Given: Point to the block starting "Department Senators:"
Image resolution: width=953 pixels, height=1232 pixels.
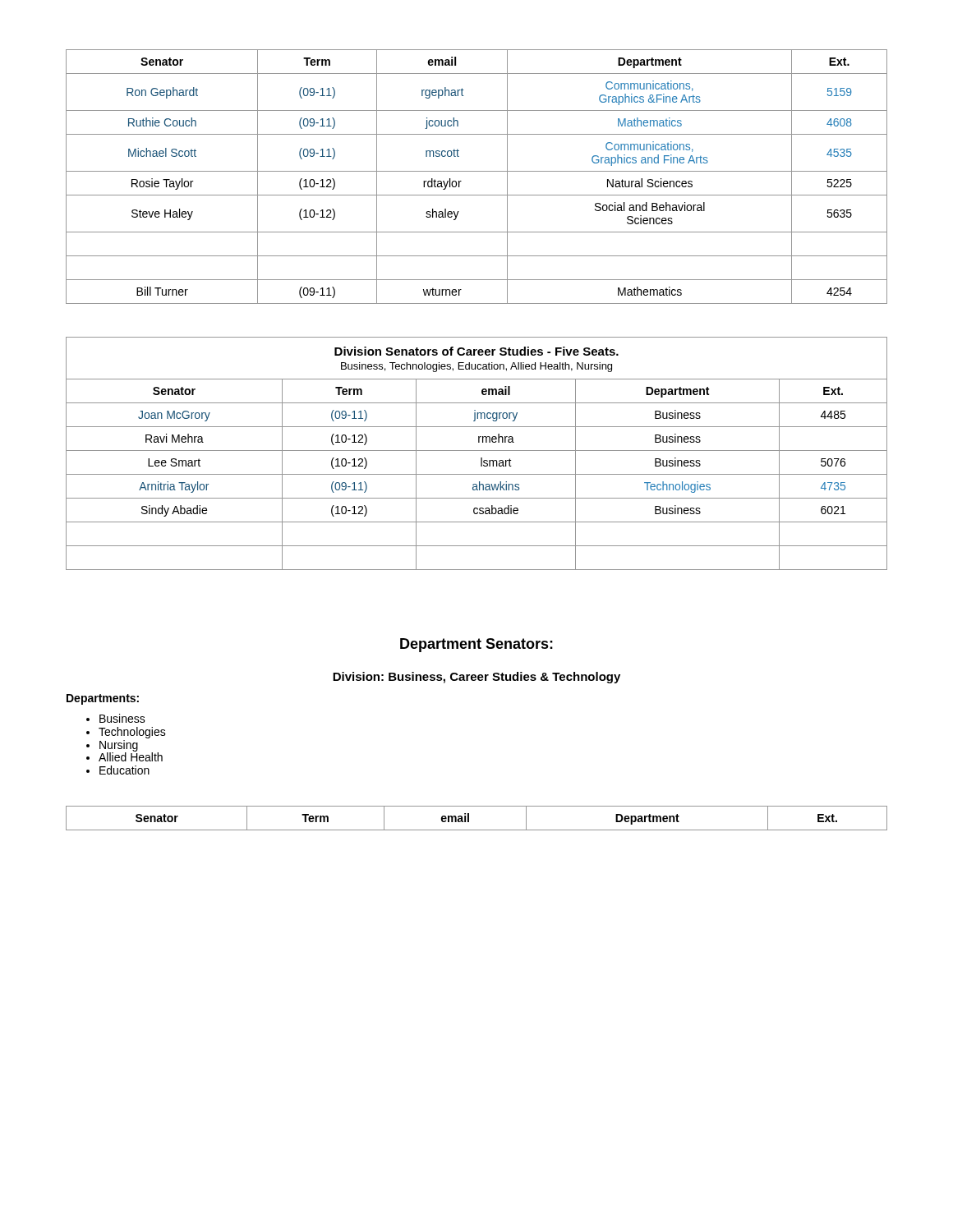Looking at the screenshot, I should pos(476,644).
